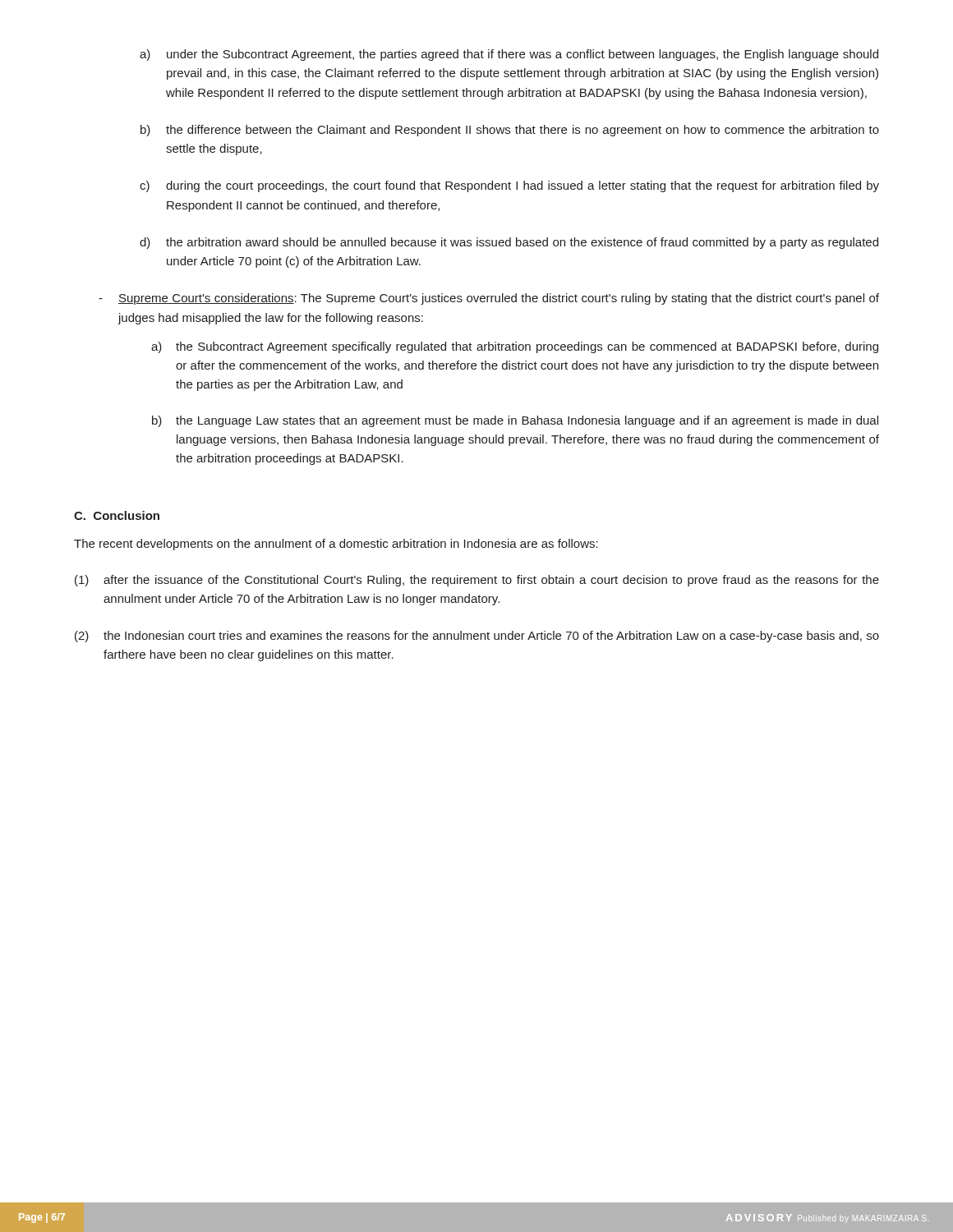
Task: Navigate to the region starting "(2) the Indonesian court tries and examines the"
Action: 476,645
